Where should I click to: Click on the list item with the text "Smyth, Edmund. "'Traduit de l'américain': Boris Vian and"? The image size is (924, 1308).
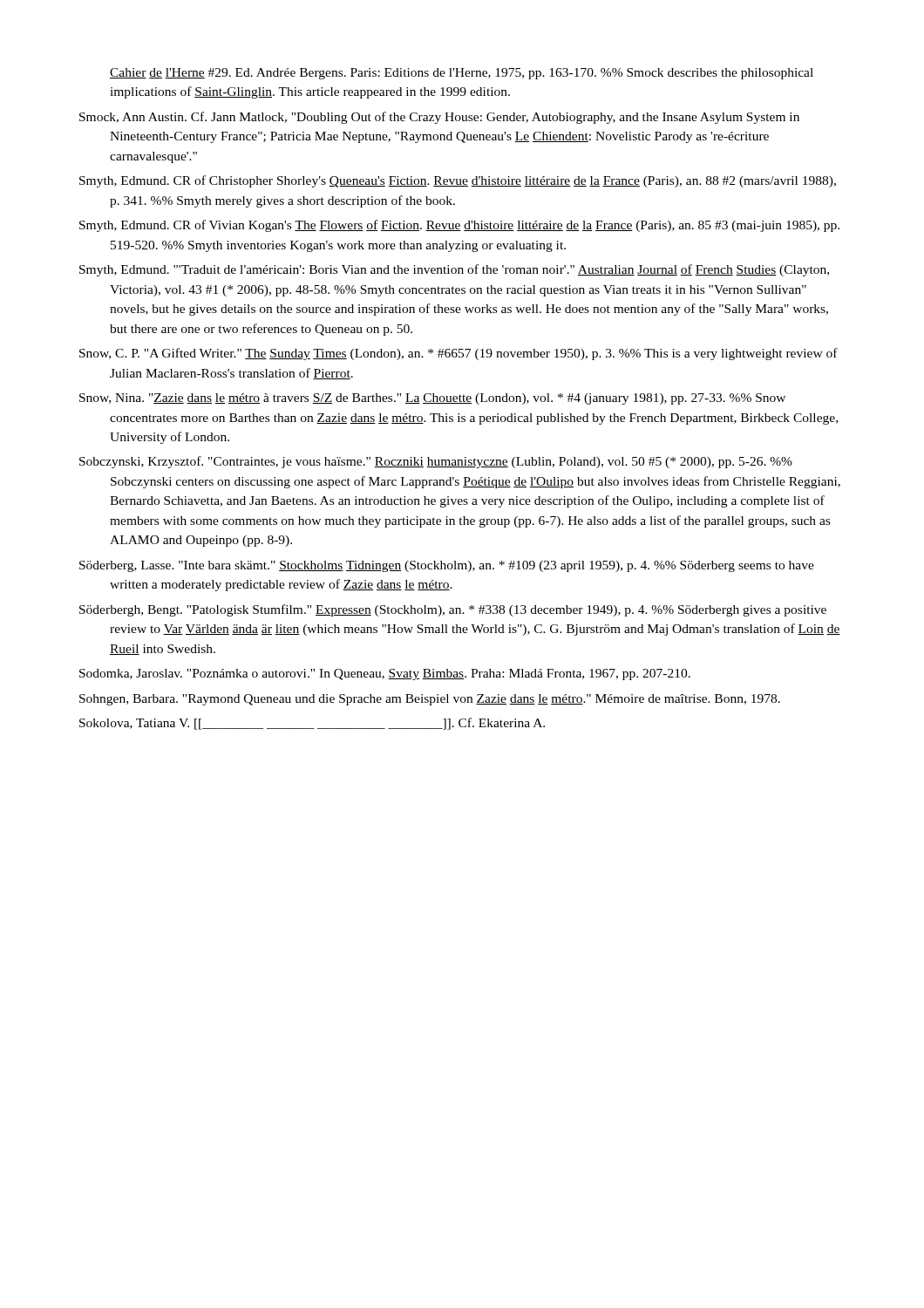[x=454, y=299]
